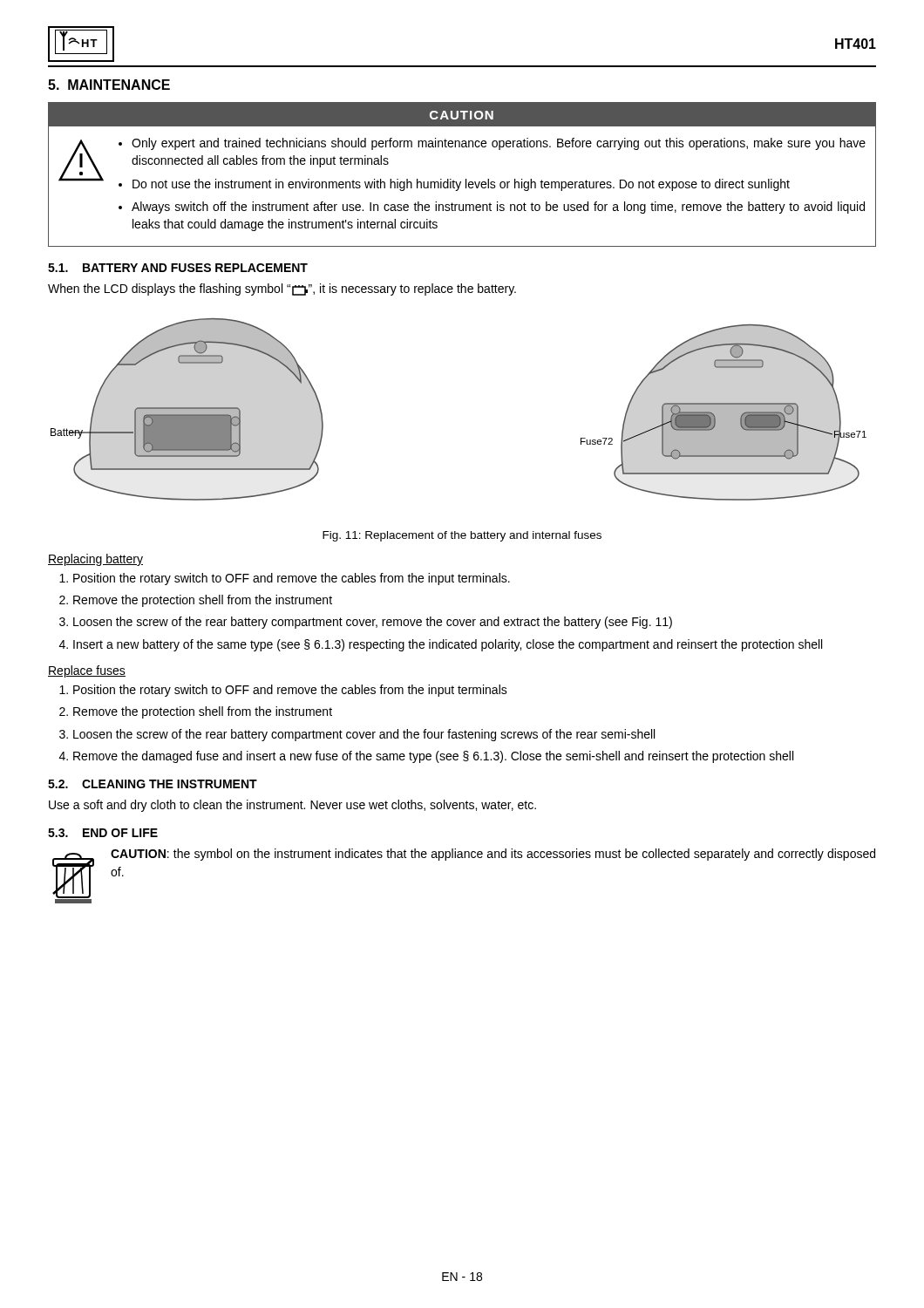Find the caption that reads "Fig. 11: Replacement of the"
The width and height of the screenshot is (924, 1308).
click(462, 535)
